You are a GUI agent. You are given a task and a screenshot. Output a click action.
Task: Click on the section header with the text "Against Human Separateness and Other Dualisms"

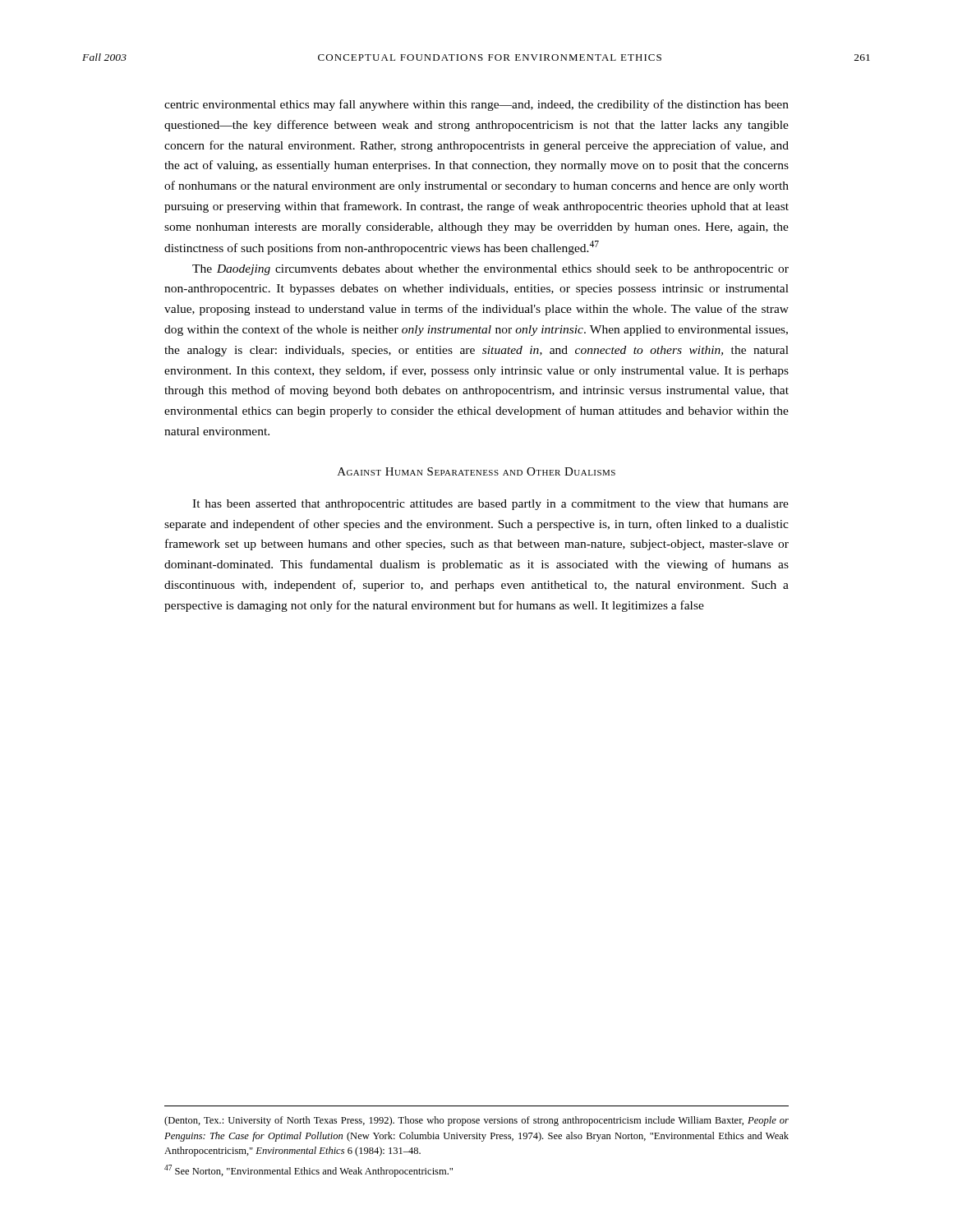pyautogui.click(x=476, y=471)
